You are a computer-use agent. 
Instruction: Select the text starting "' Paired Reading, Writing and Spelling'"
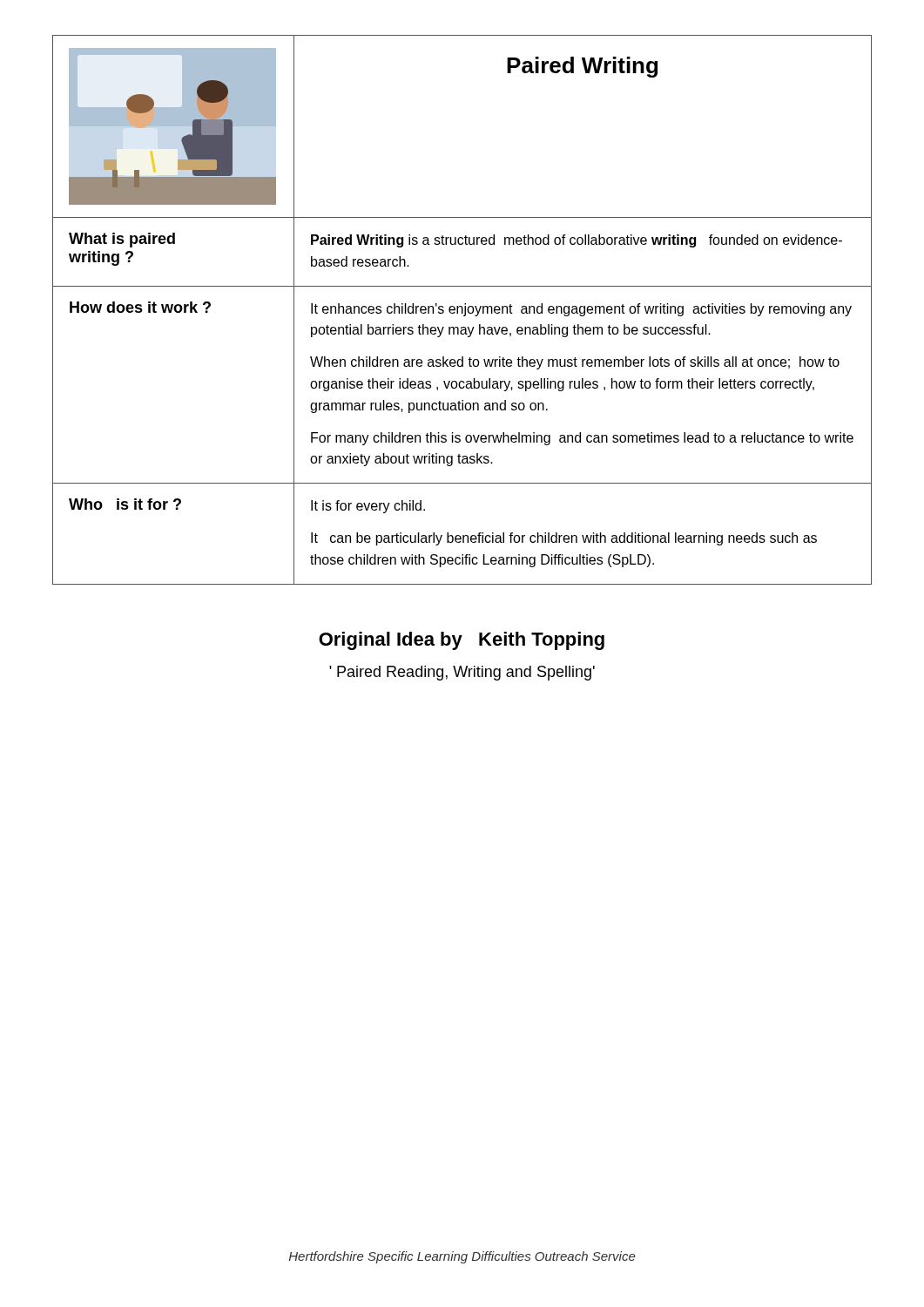click(x=462, y=671)
